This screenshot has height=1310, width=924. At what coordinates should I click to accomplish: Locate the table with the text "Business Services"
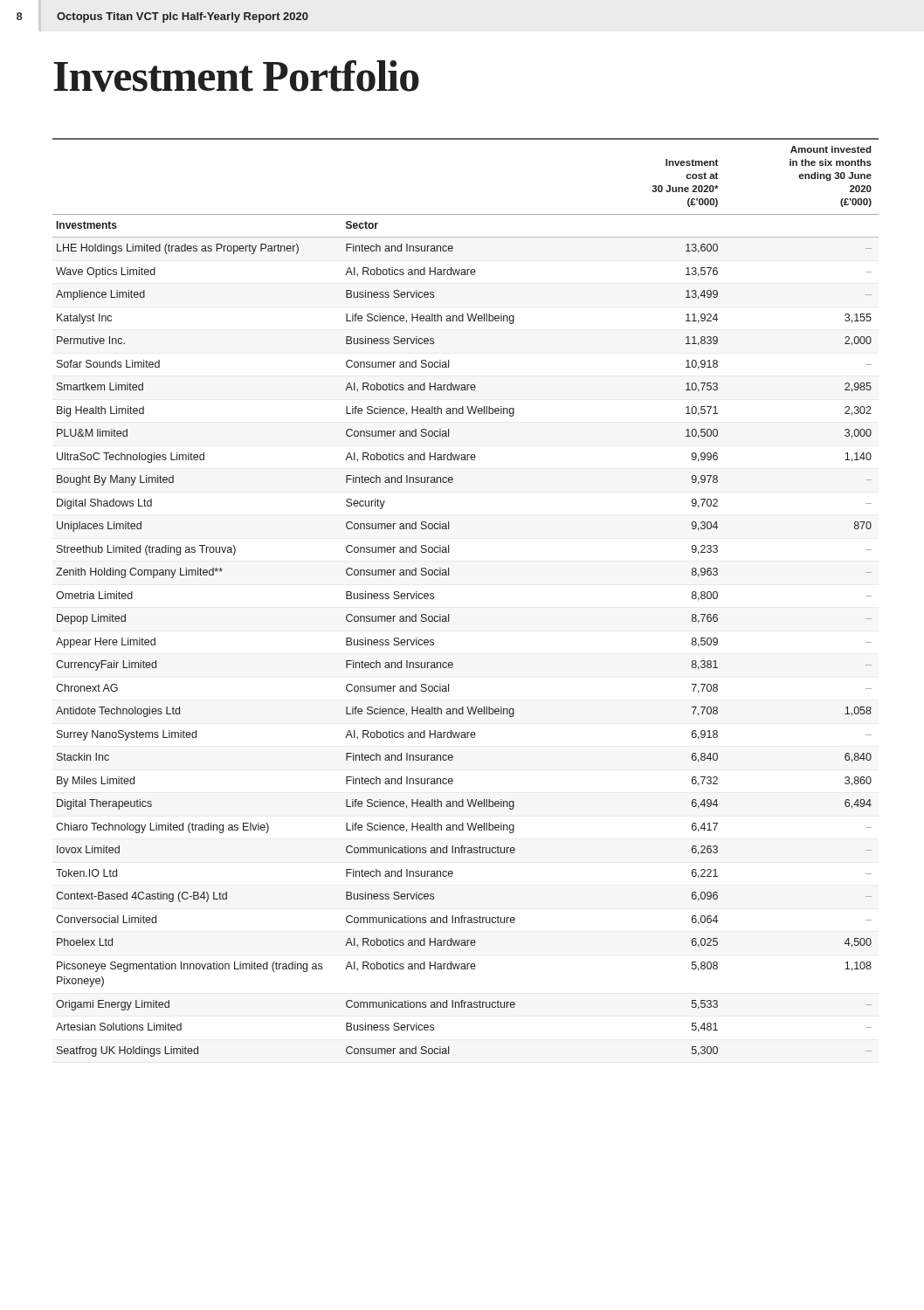[466, 601]
